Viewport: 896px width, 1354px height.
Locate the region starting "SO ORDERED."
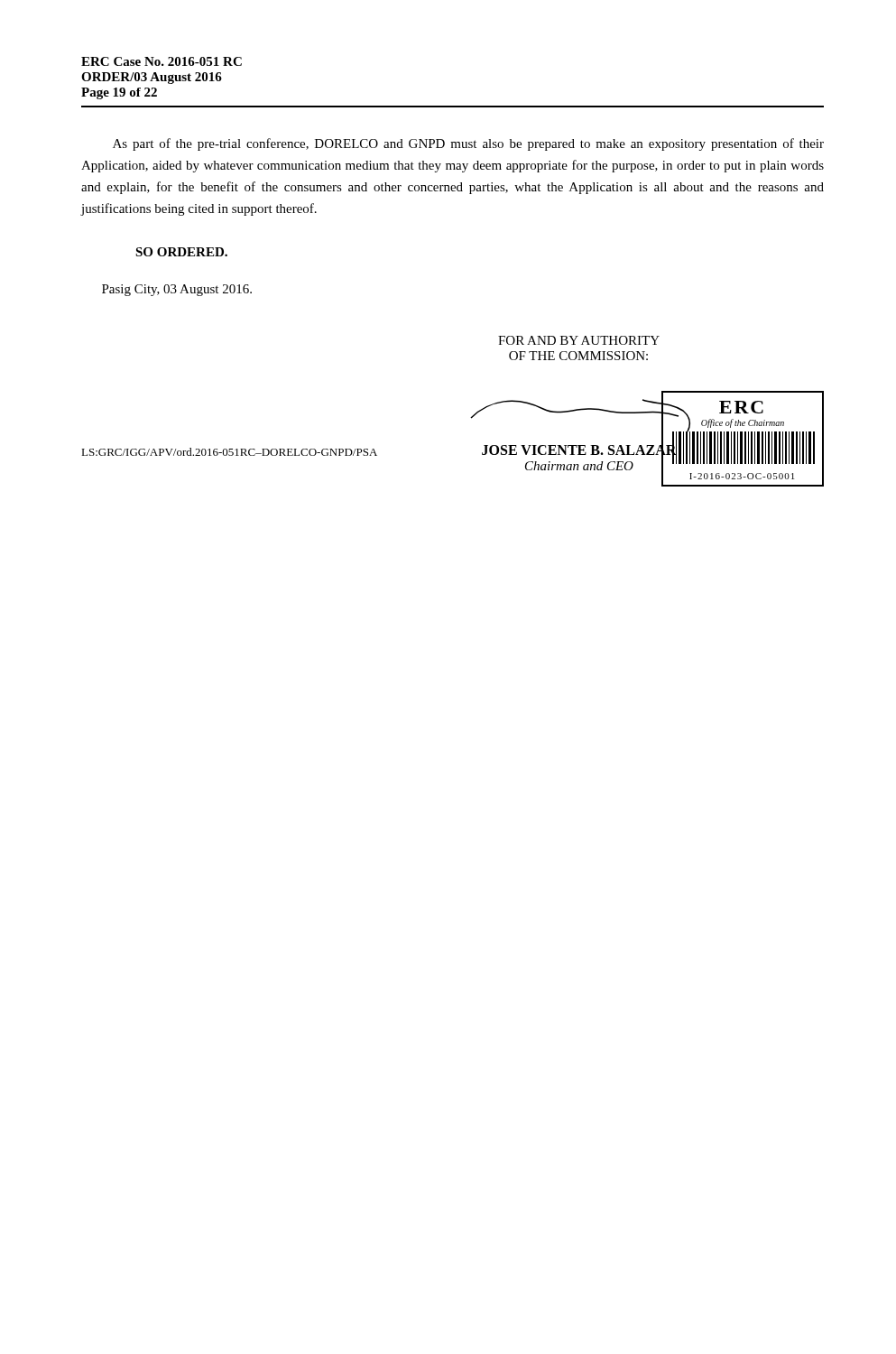pyautogui.click(x=182, y=252)
